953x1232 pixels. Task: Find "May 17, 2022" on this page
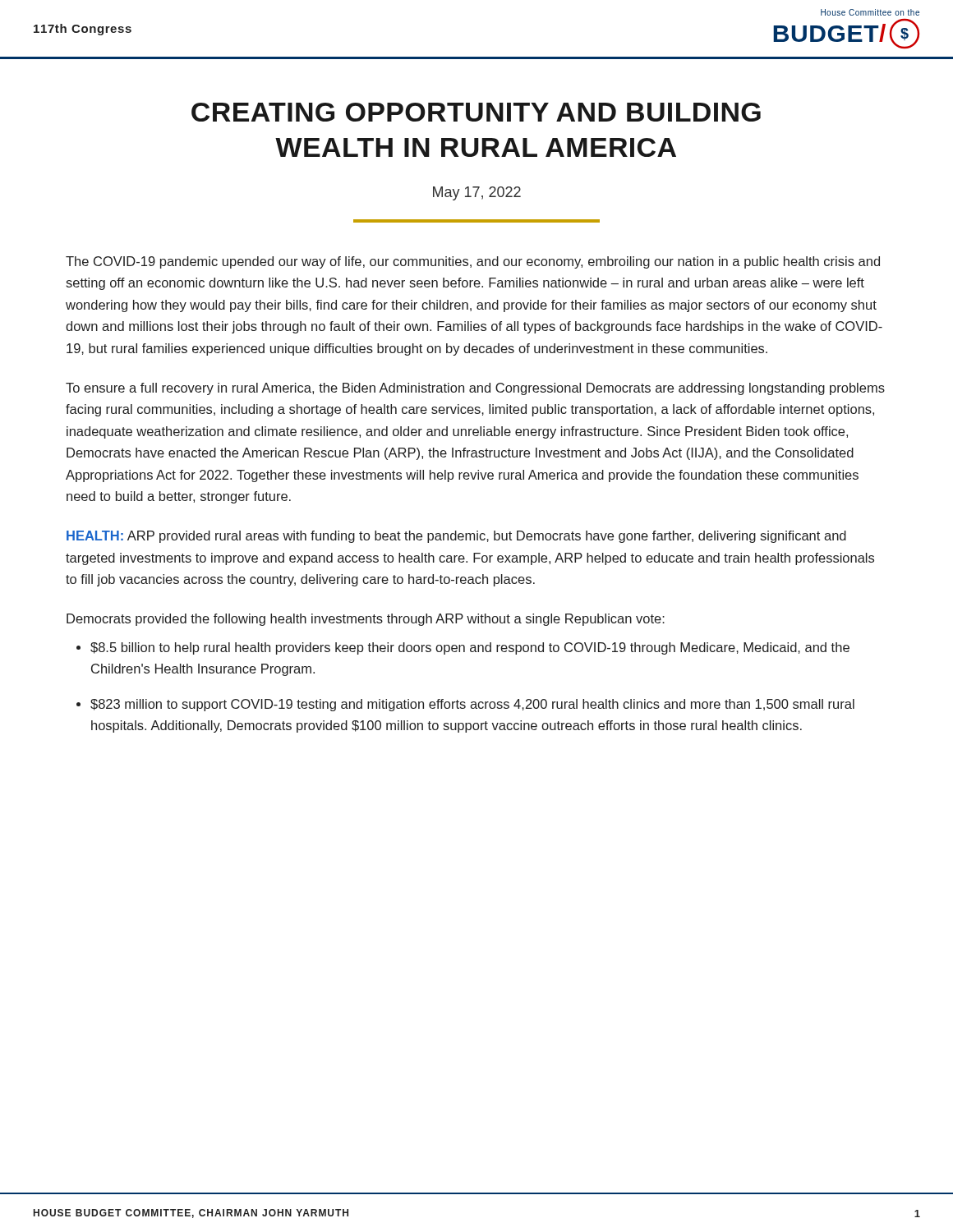pos(476,192)
